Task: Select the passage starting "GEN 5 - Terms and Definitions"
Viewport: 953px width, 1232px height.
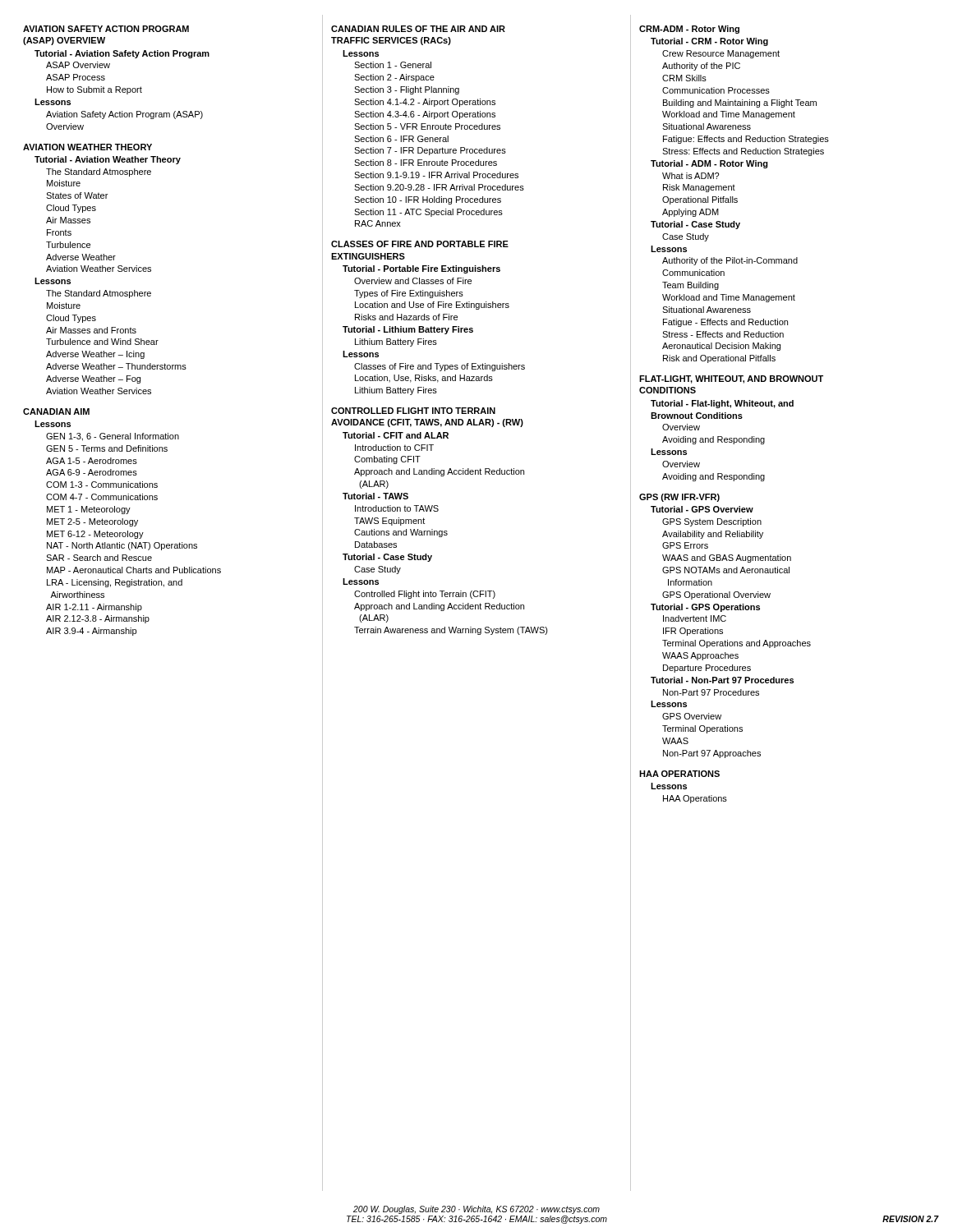Action: tap(168, 449)
